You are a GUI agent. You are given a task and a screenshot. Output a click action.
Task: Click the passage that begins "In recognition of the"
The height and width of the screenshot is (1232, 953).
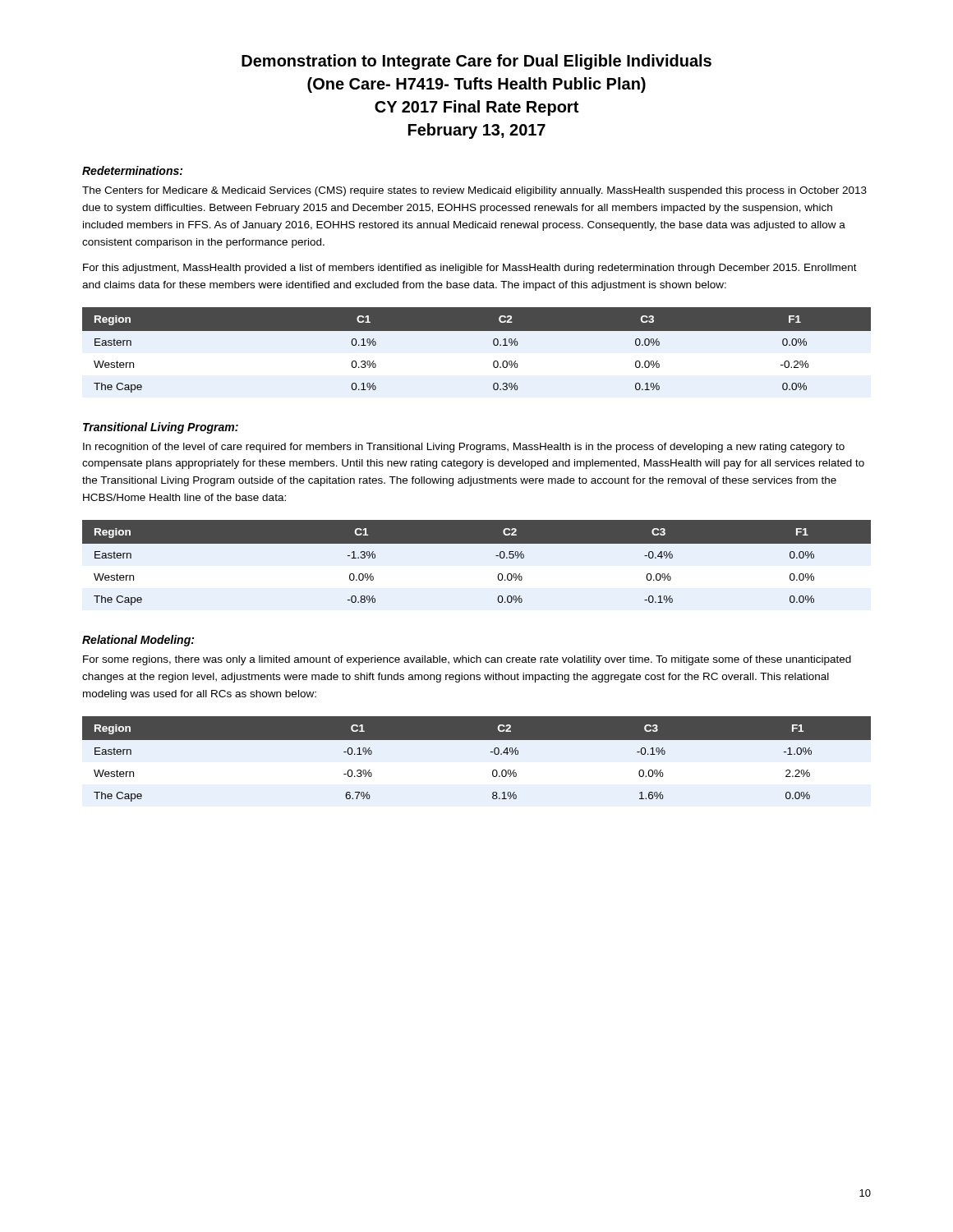(473, 472)
